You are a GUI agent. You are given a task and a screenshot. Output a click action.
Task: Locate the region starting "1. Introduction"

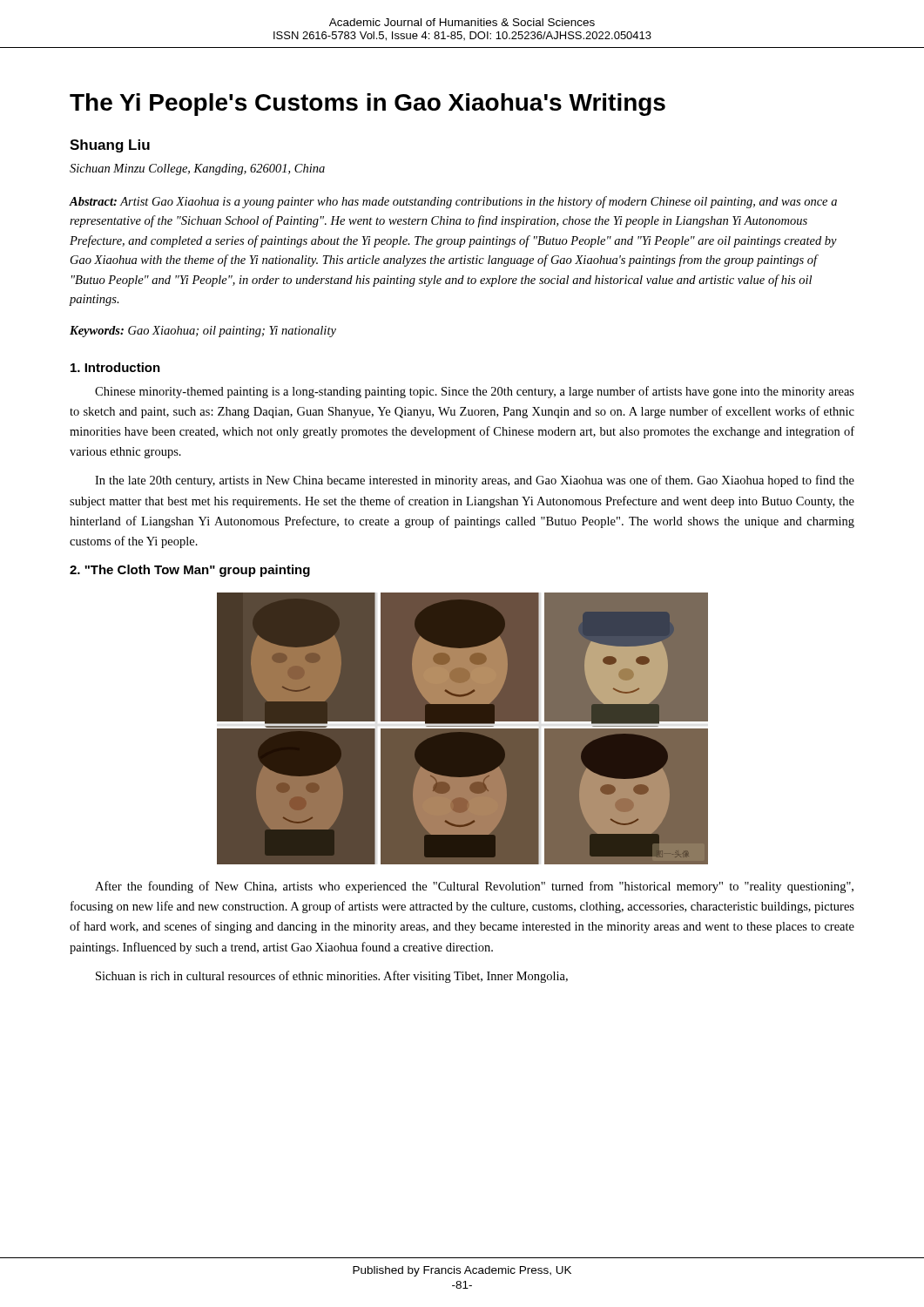(x=115, y=367)
